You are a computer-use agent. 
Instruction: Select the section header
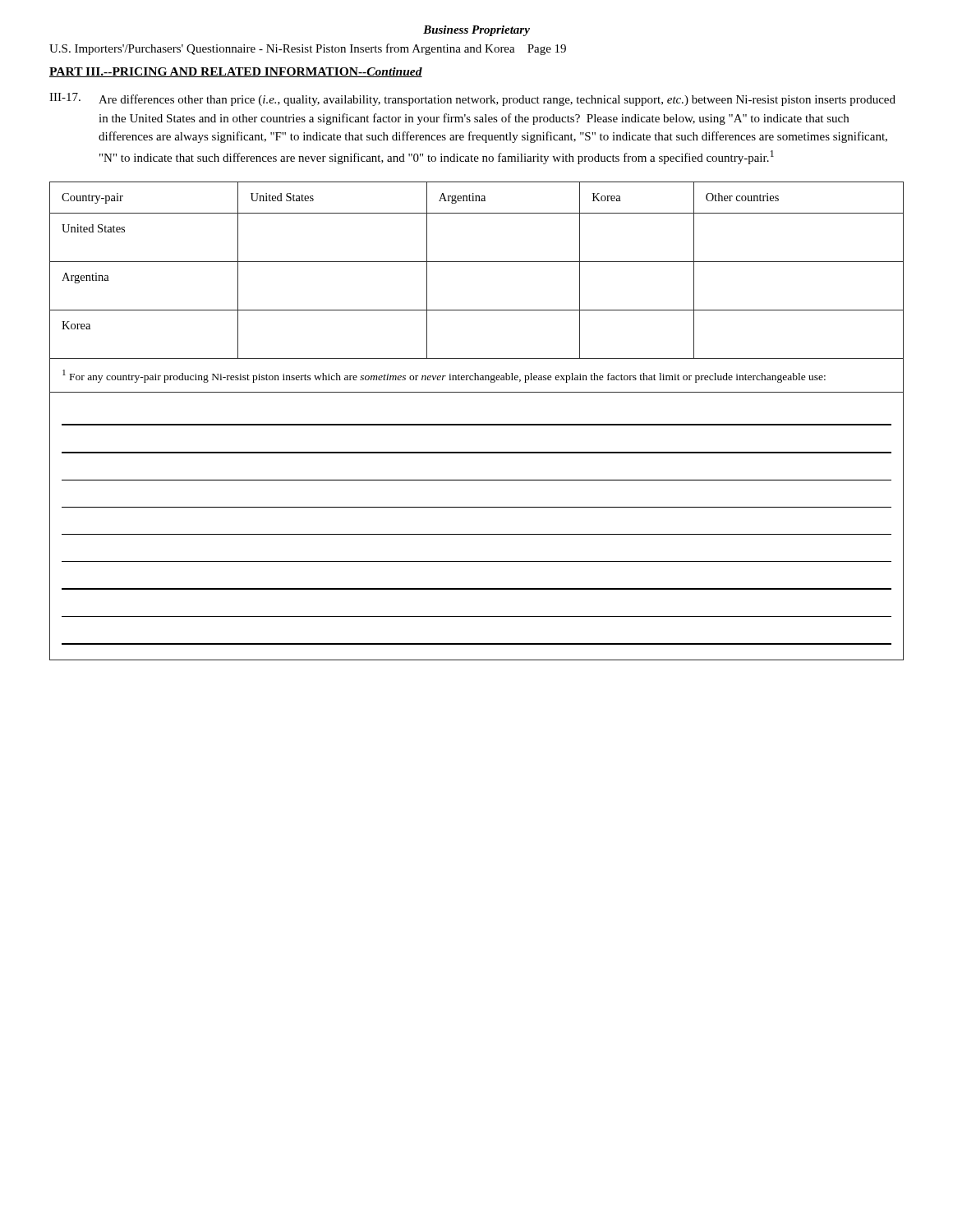236,71
